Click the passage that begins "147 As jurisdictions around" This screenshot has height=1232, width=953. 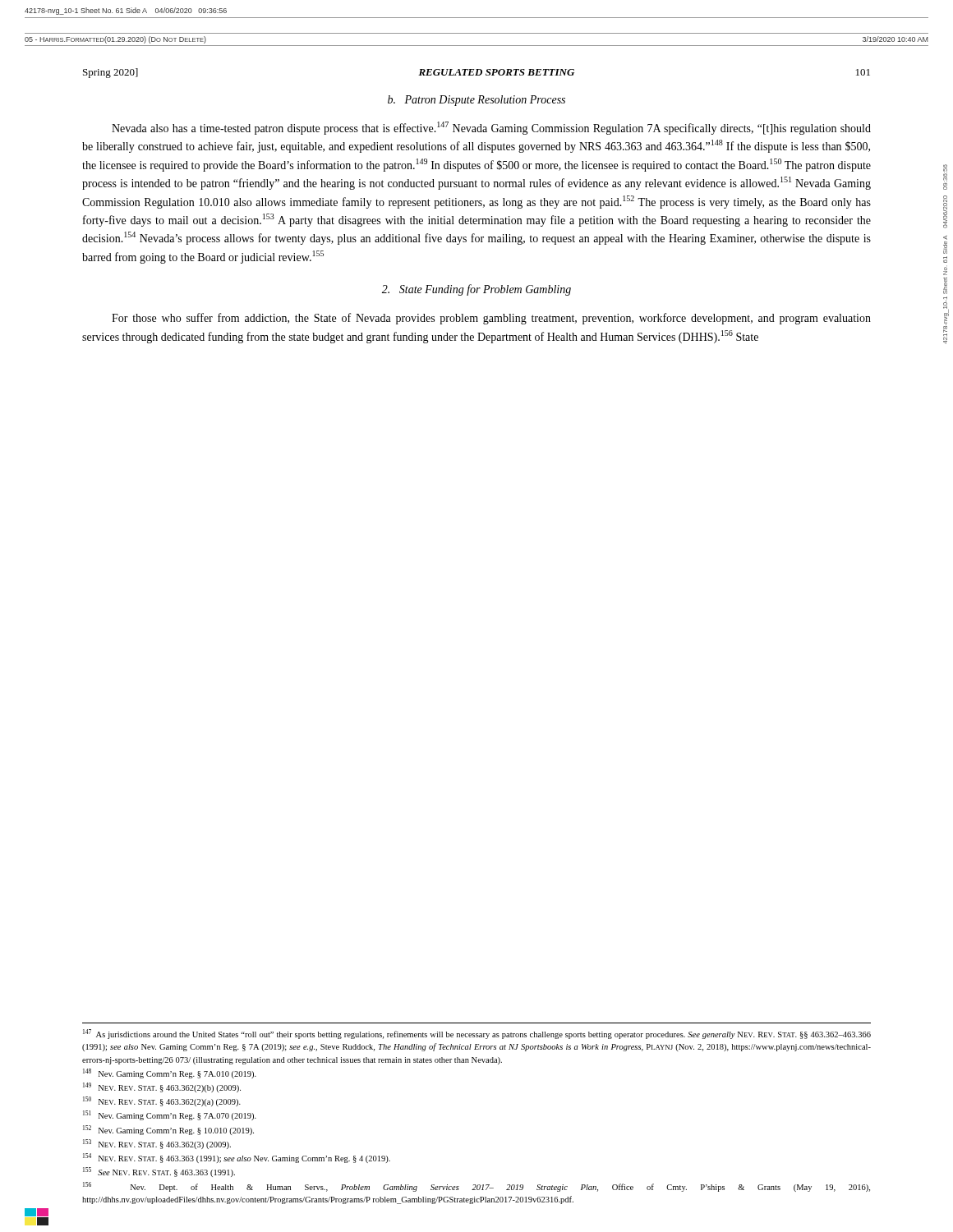(x=476, y=1046)
